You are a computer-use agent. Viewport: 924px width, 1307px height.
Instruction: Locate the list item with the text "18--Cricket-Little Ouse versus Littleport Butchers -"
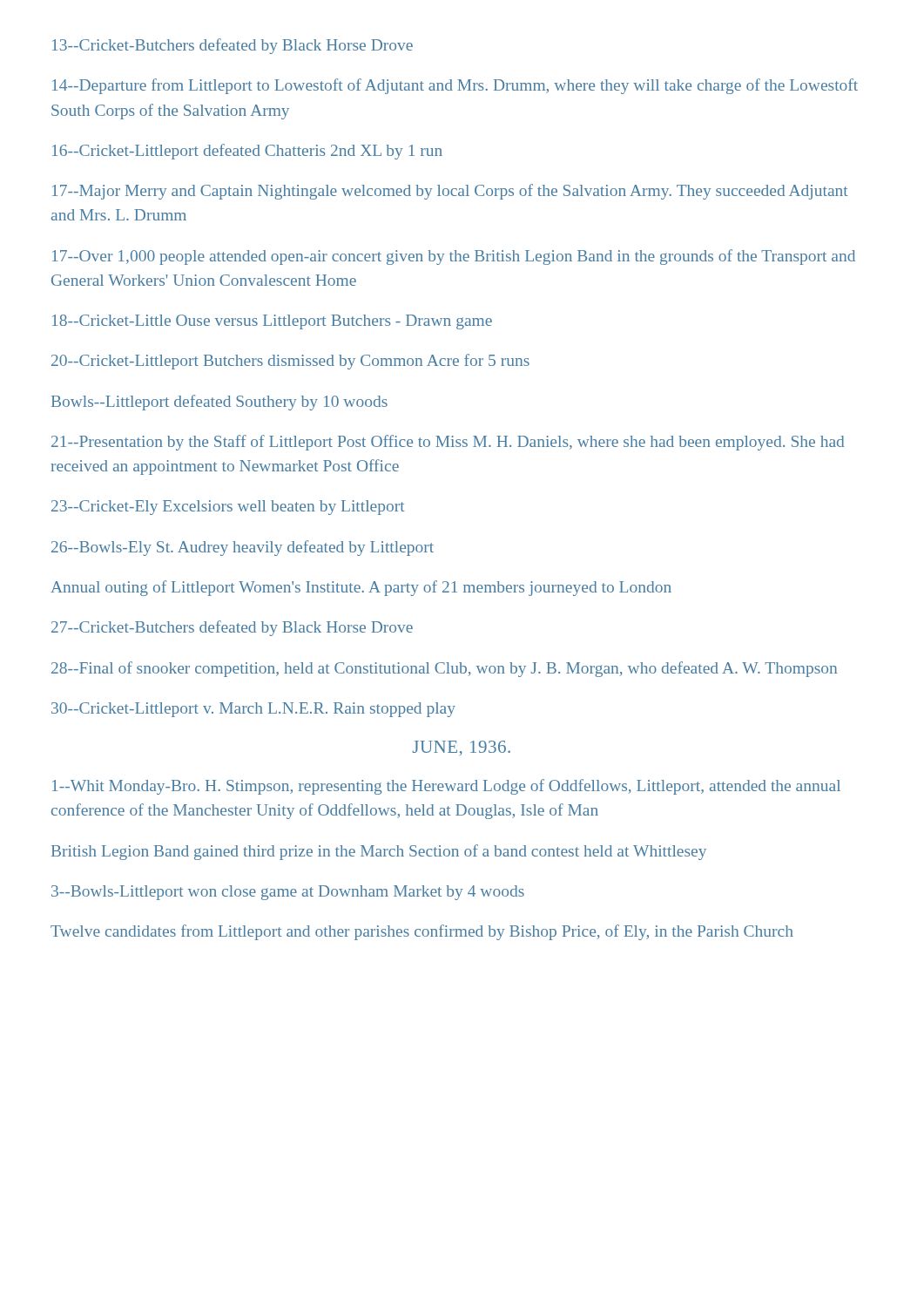(271, 320)
